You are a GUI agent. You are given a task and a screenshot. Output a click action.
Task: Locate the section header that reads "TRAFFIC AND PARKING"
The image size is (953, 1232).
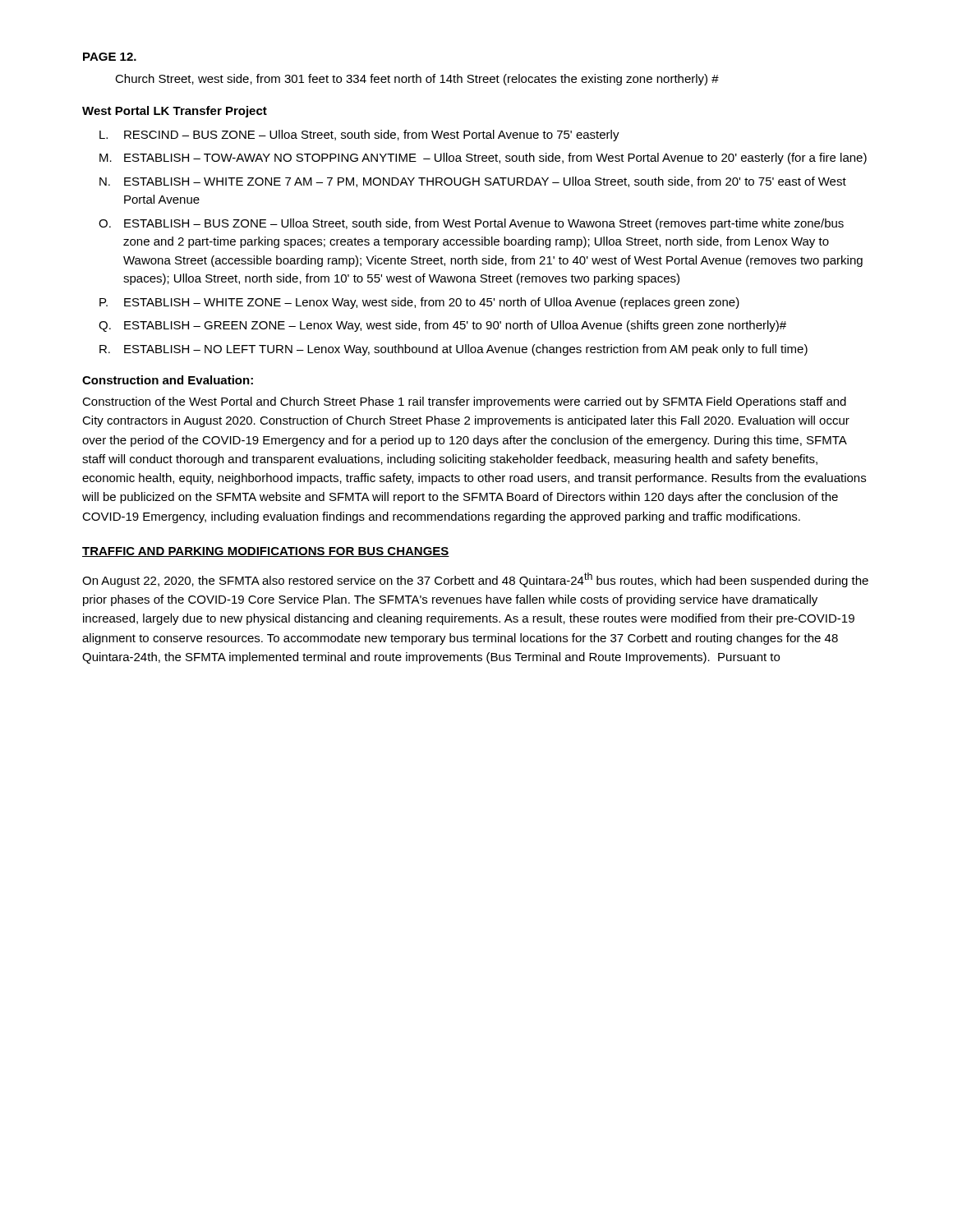coord(266,551)
